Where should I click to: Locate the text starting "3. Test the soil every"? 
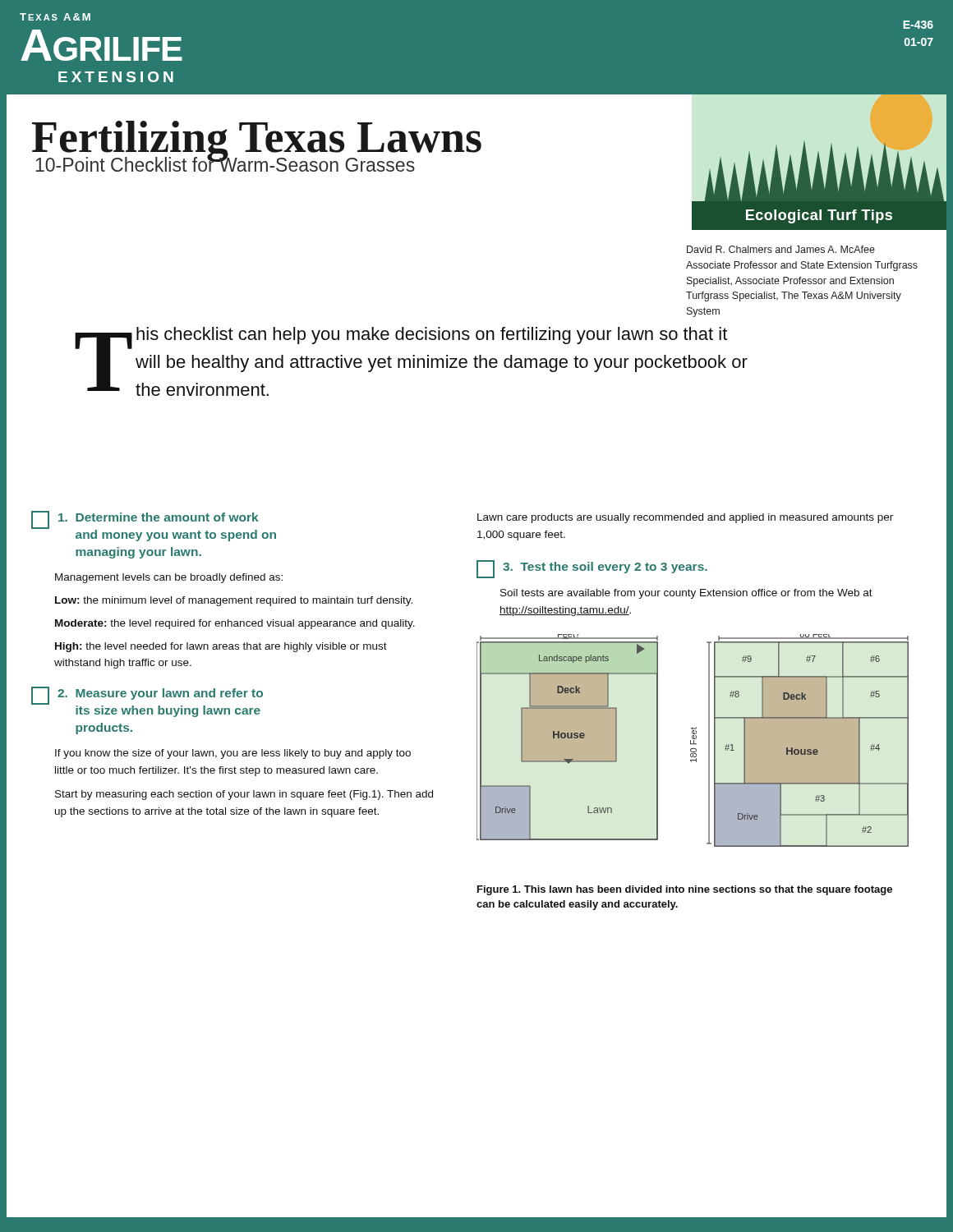(x=592, y=568)
